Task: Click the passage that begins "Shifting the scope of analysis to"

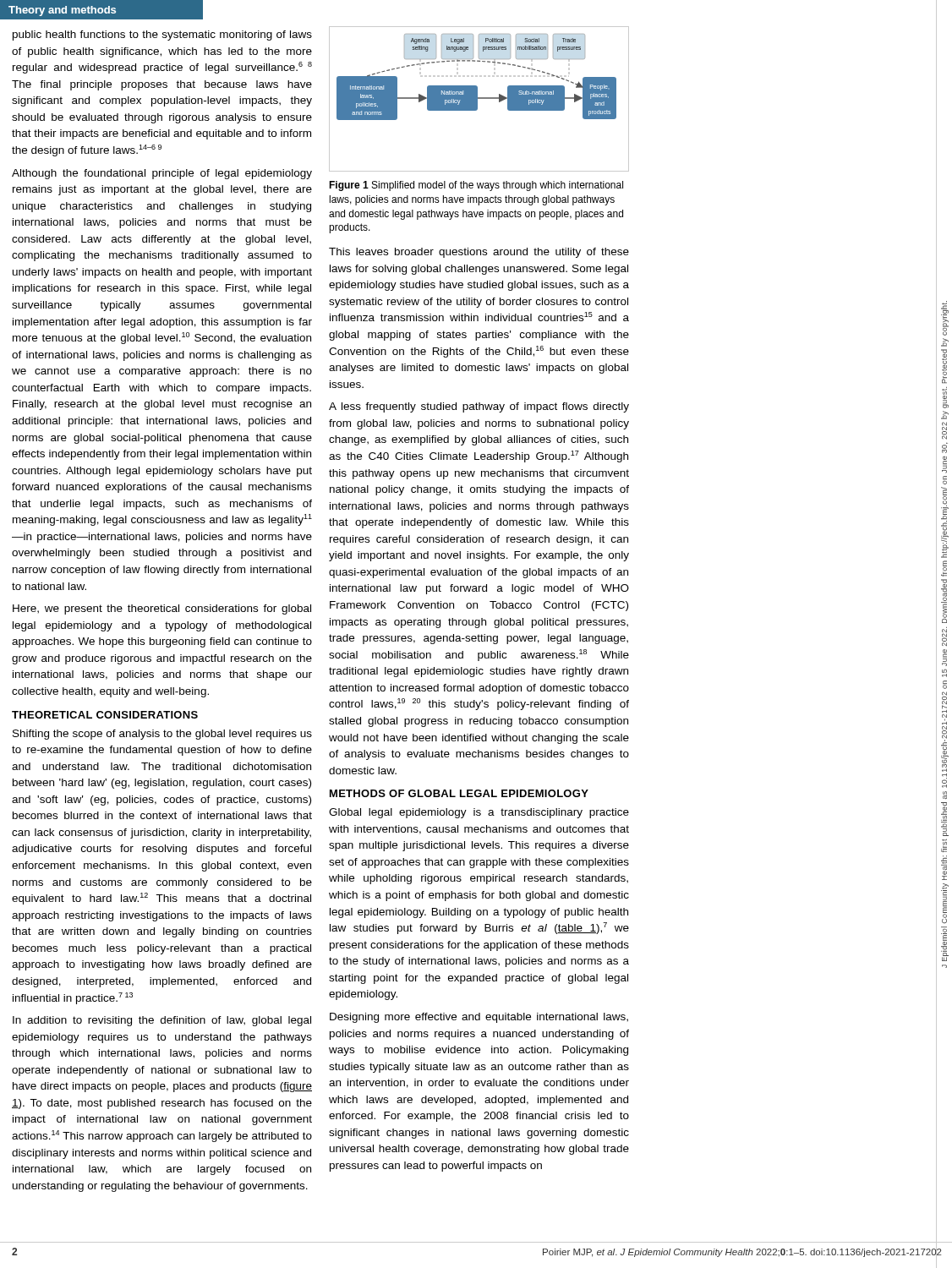Action: click(162, 865)
